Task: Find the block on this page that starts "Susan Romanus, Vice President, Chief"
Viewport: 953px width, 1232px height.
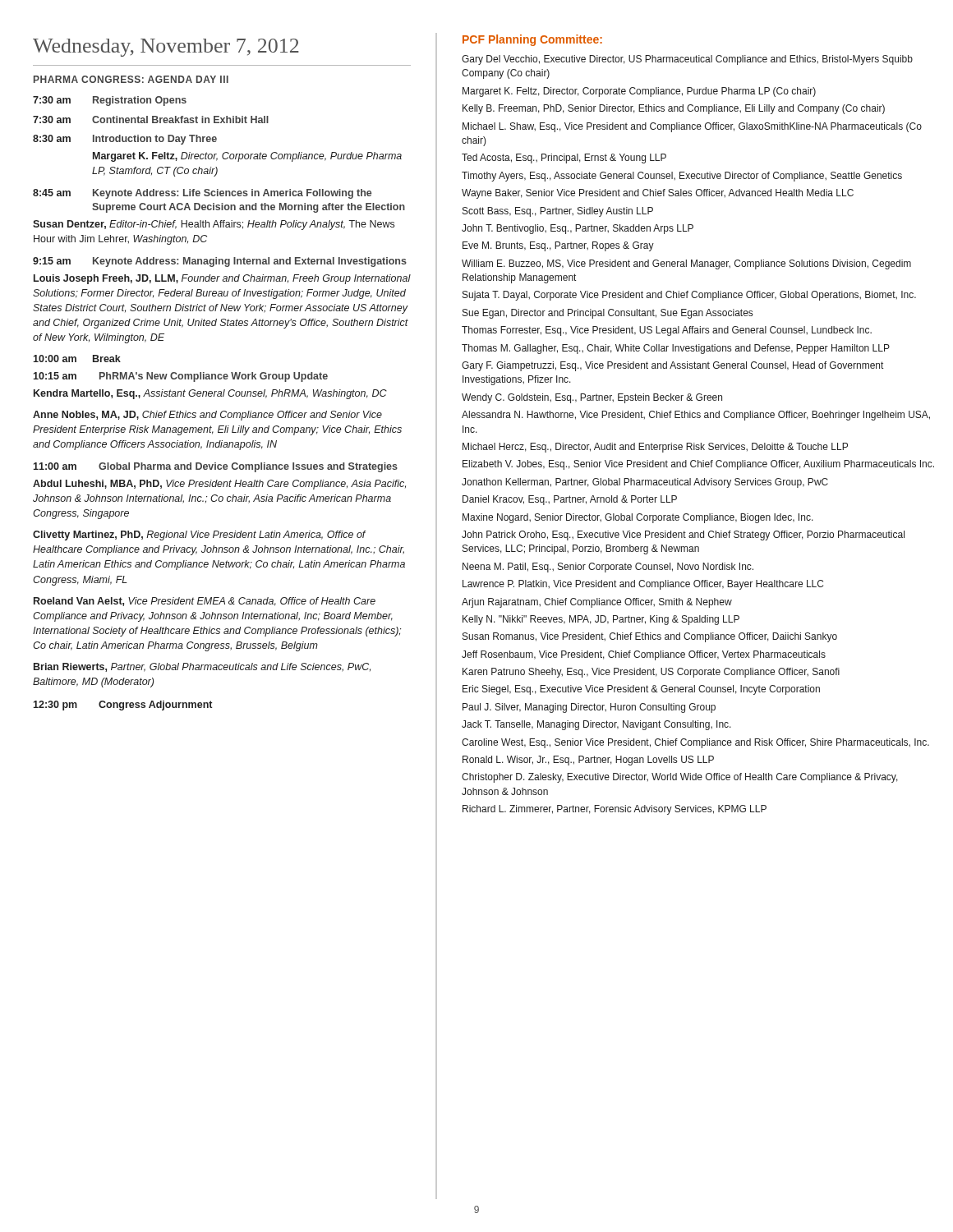Action: pyautogui.click(x=699, y=637)
